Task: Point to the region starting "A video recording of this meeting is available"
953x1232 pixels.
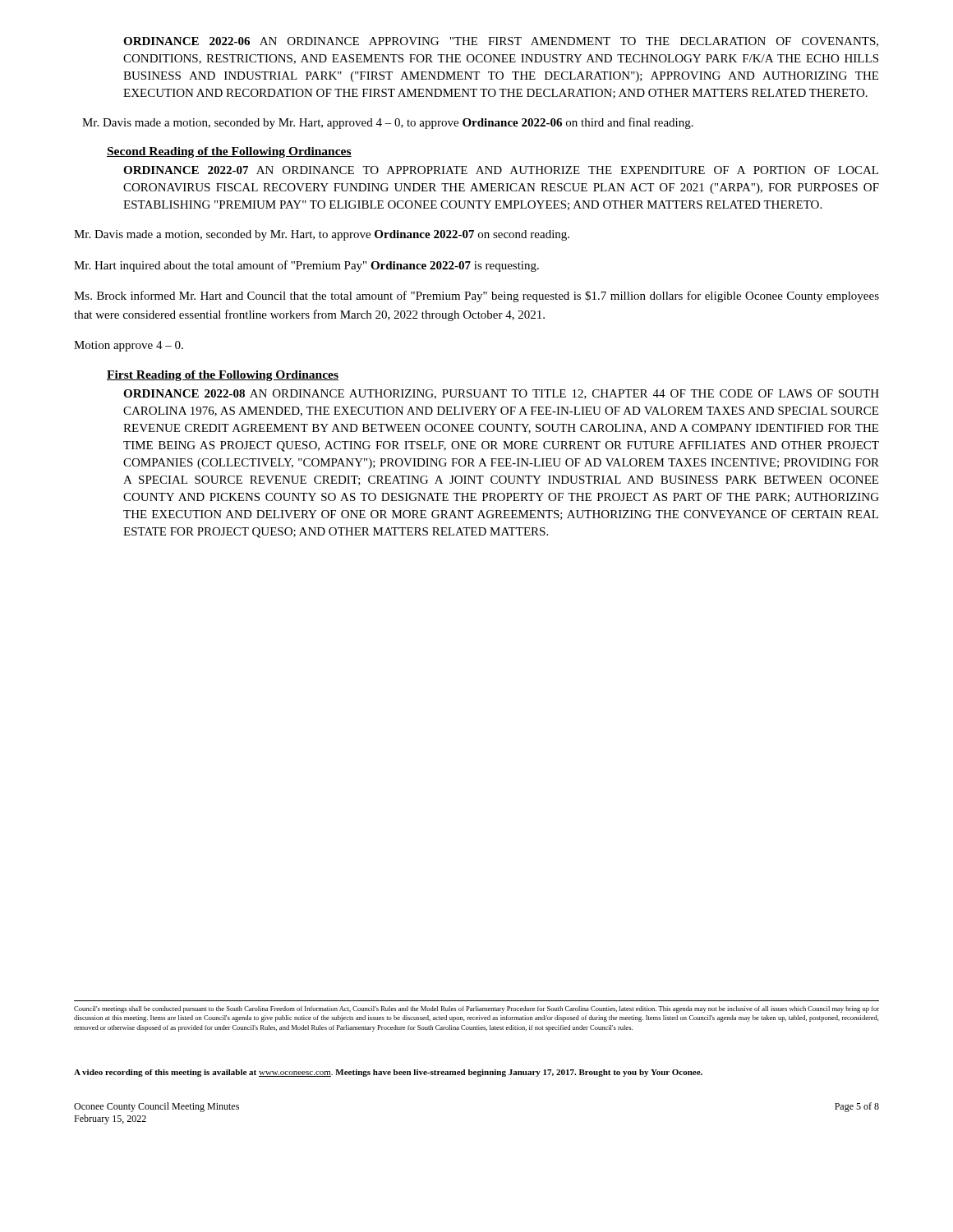Action: pyautogui.click(x=388, y=1072)
